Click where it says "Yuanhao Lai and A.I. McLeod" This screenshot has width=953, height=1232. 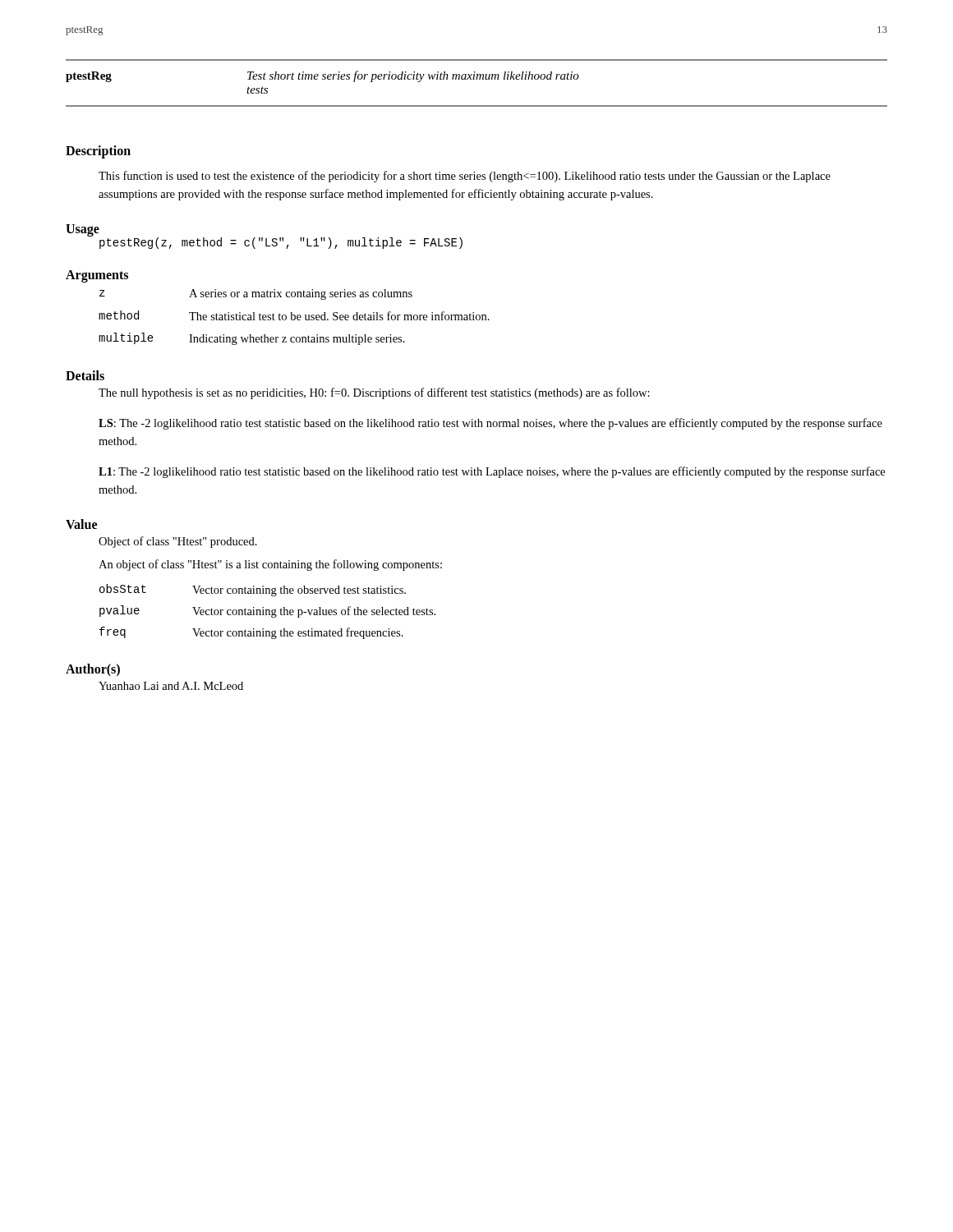click(171, 686)
